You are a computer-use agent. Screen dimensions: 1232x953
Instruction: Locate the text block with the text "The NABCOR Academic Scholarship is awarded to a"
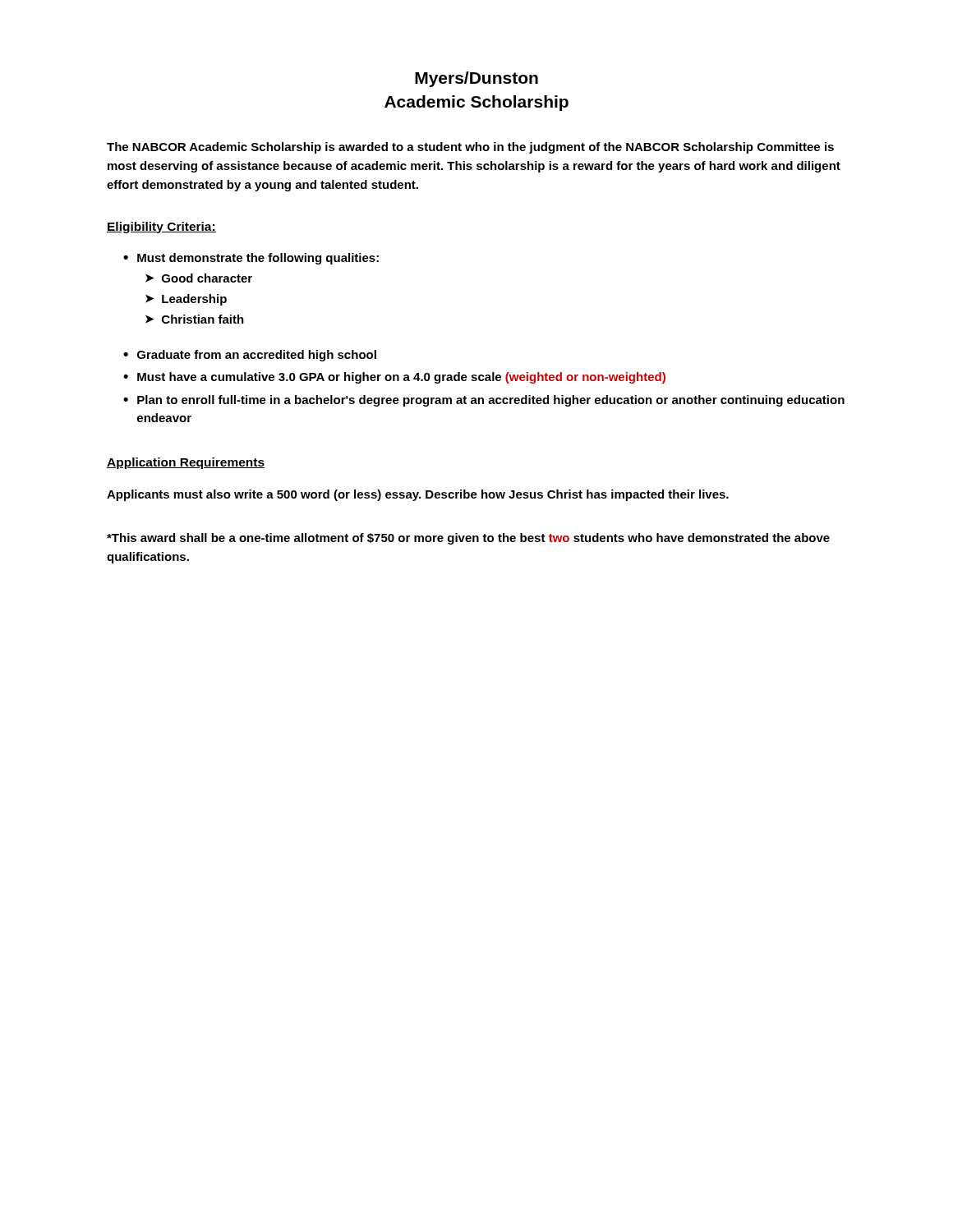[474, 166]
